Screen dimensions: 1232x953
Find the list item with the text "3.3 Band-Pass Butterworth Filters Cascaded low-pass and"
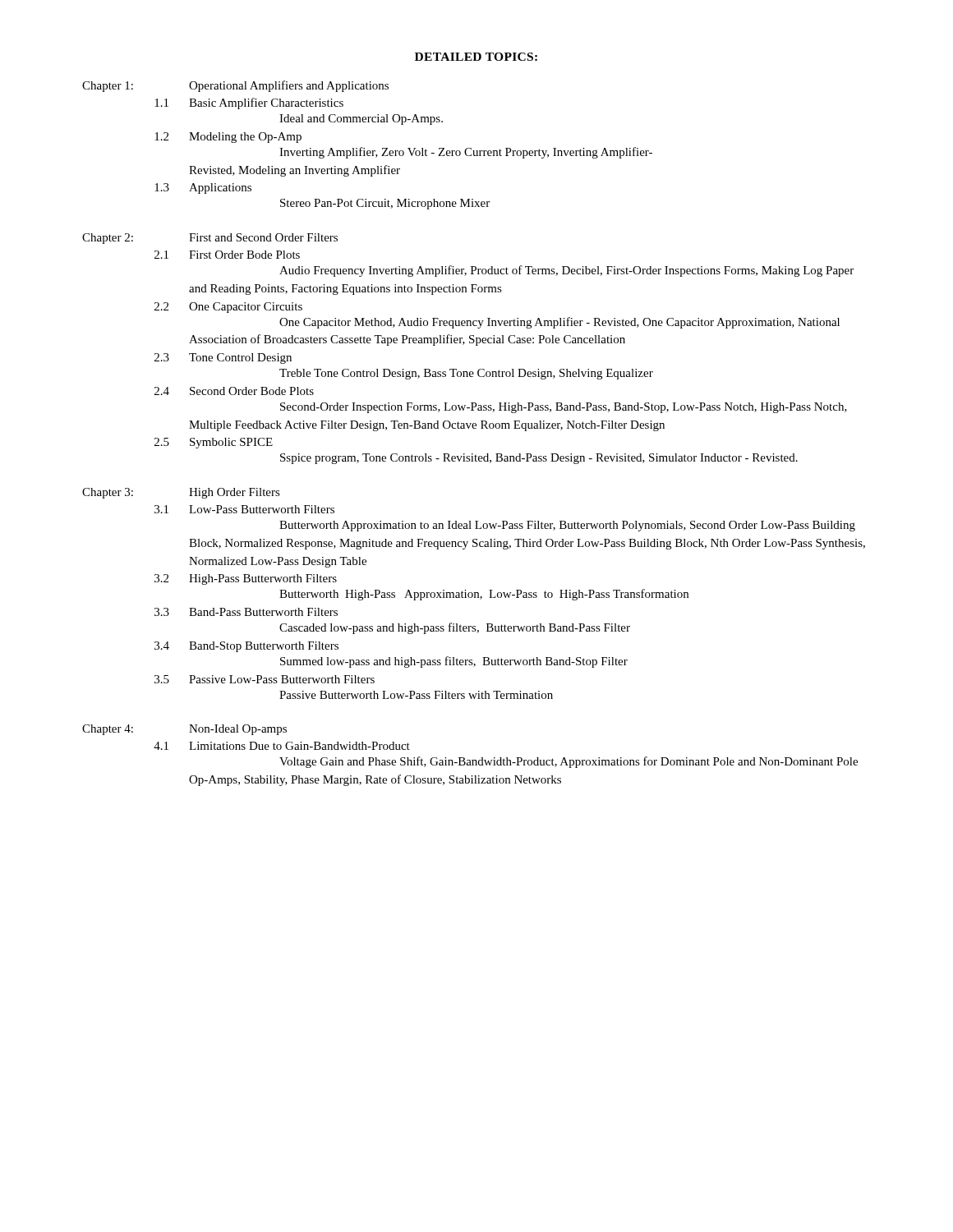point(476,621)
